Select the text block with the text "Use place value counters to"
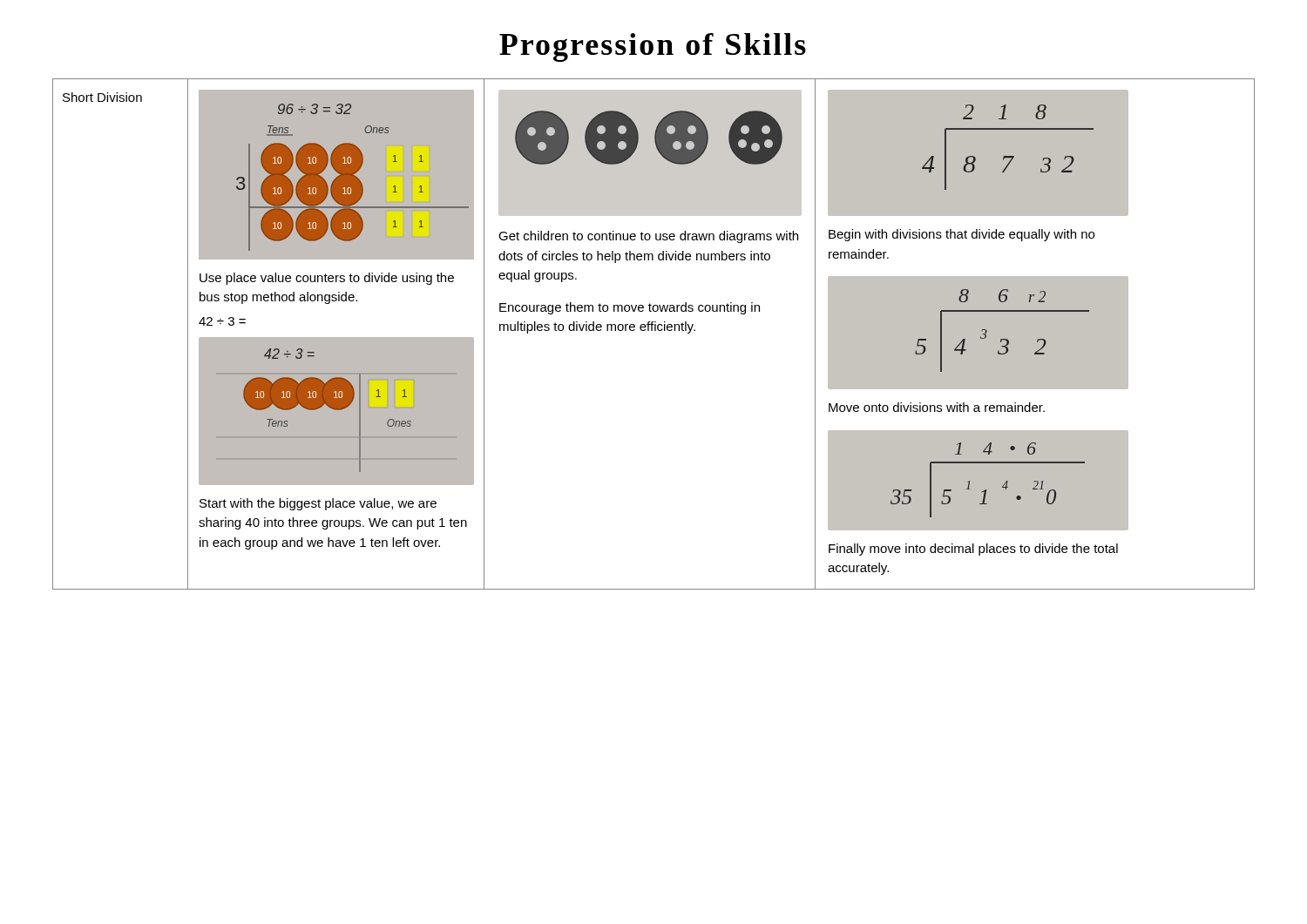Screen dimensions: 924x1307 [x=327, y=287]
